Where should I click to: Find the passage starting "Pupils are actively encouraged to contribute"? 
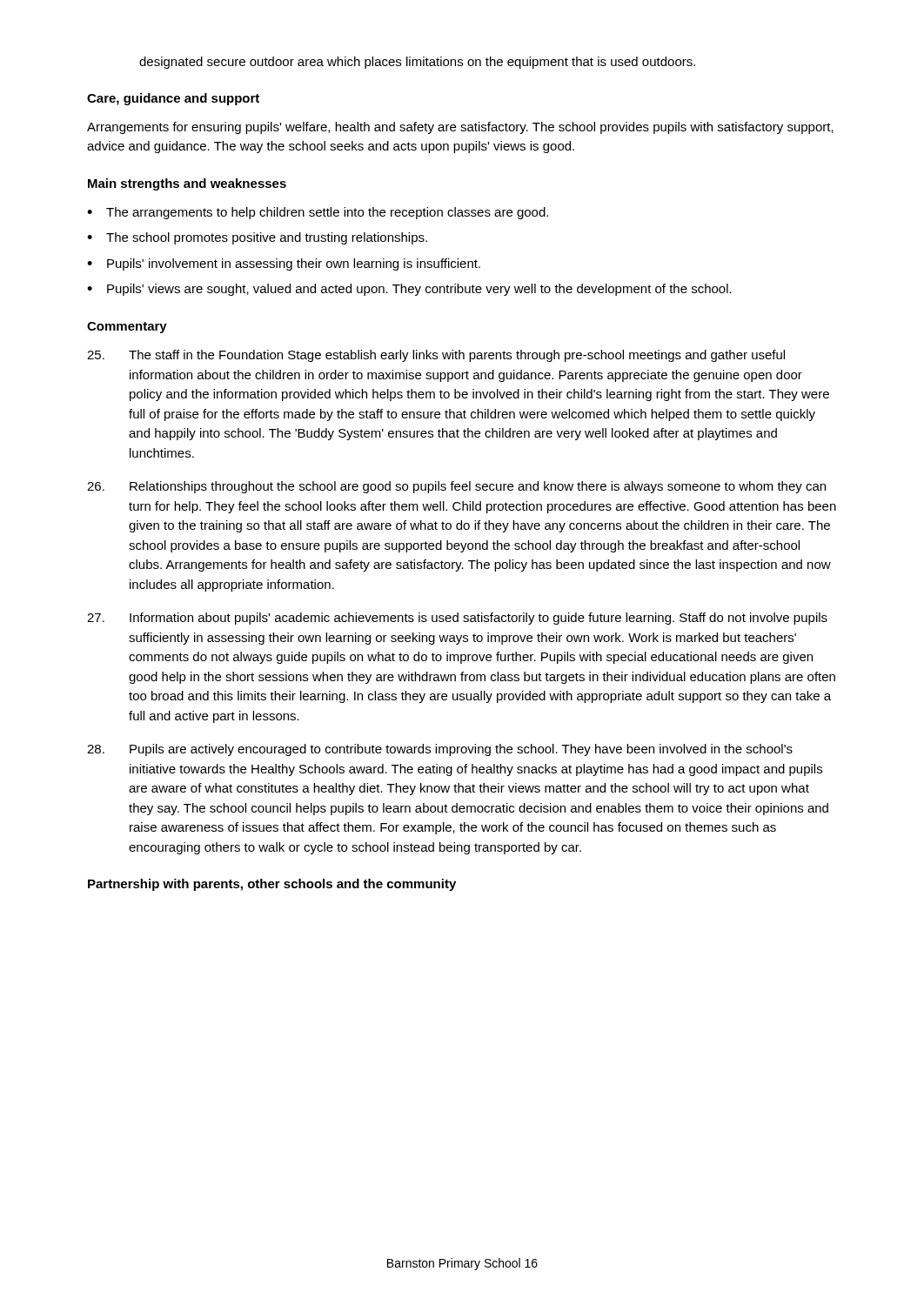coord(462,799)
